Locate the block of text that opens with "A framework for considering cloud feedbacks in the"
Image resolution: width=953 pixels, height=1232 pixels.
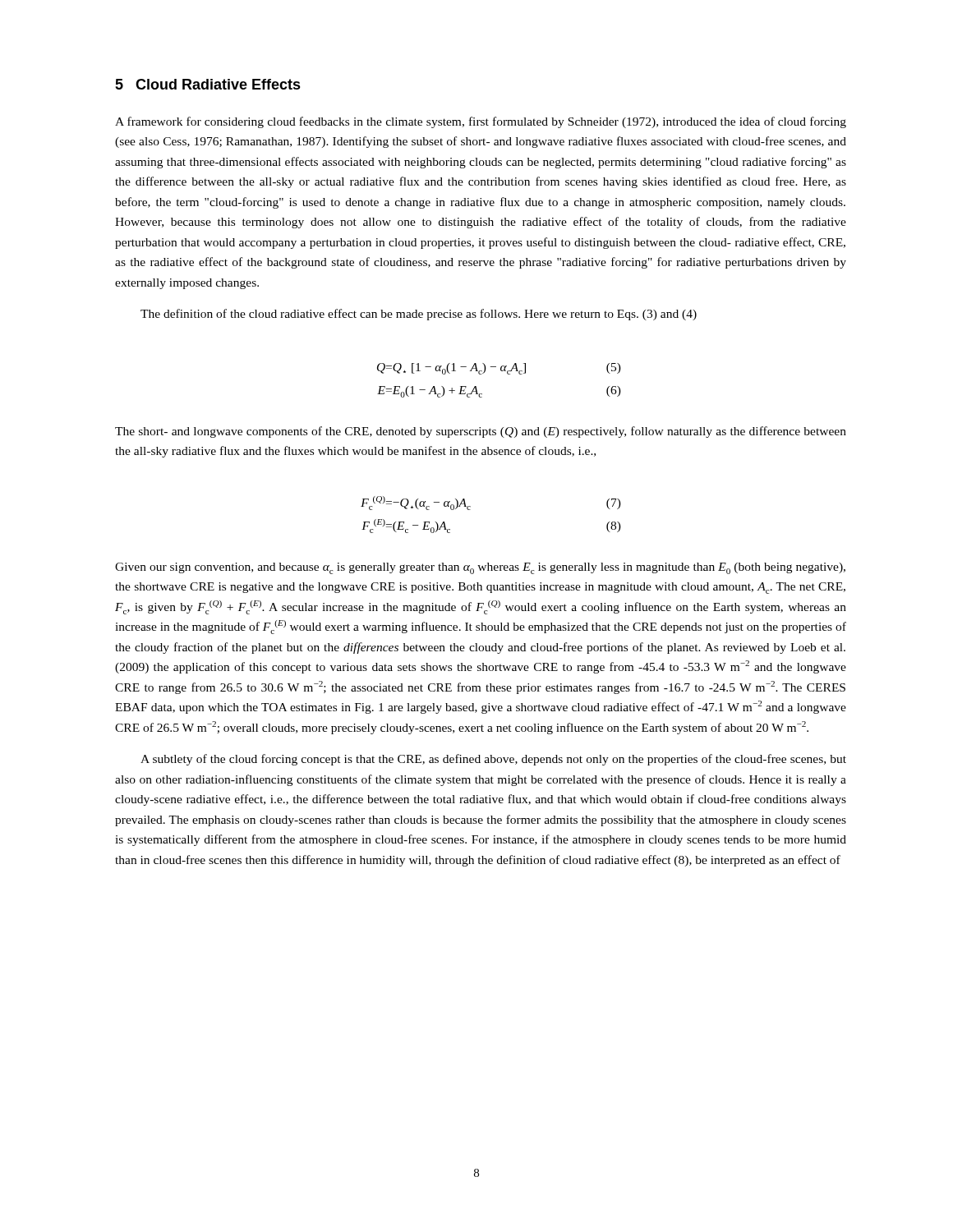click(x=481, y=201)
